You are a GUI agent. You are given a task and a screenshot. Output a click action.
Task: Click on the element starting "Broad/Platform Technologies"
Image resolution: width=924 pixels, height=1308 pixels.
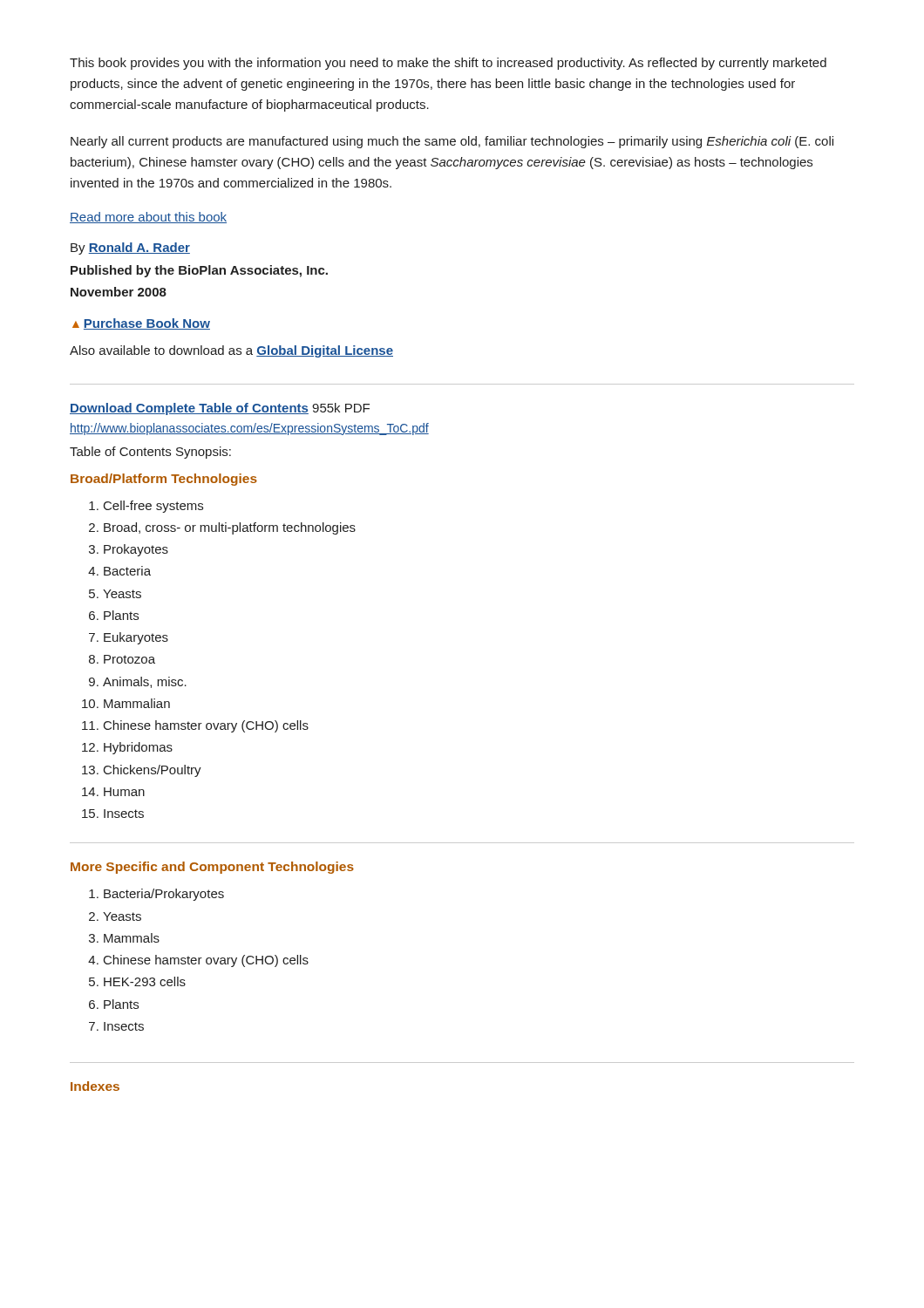click(x=163, y=478)
